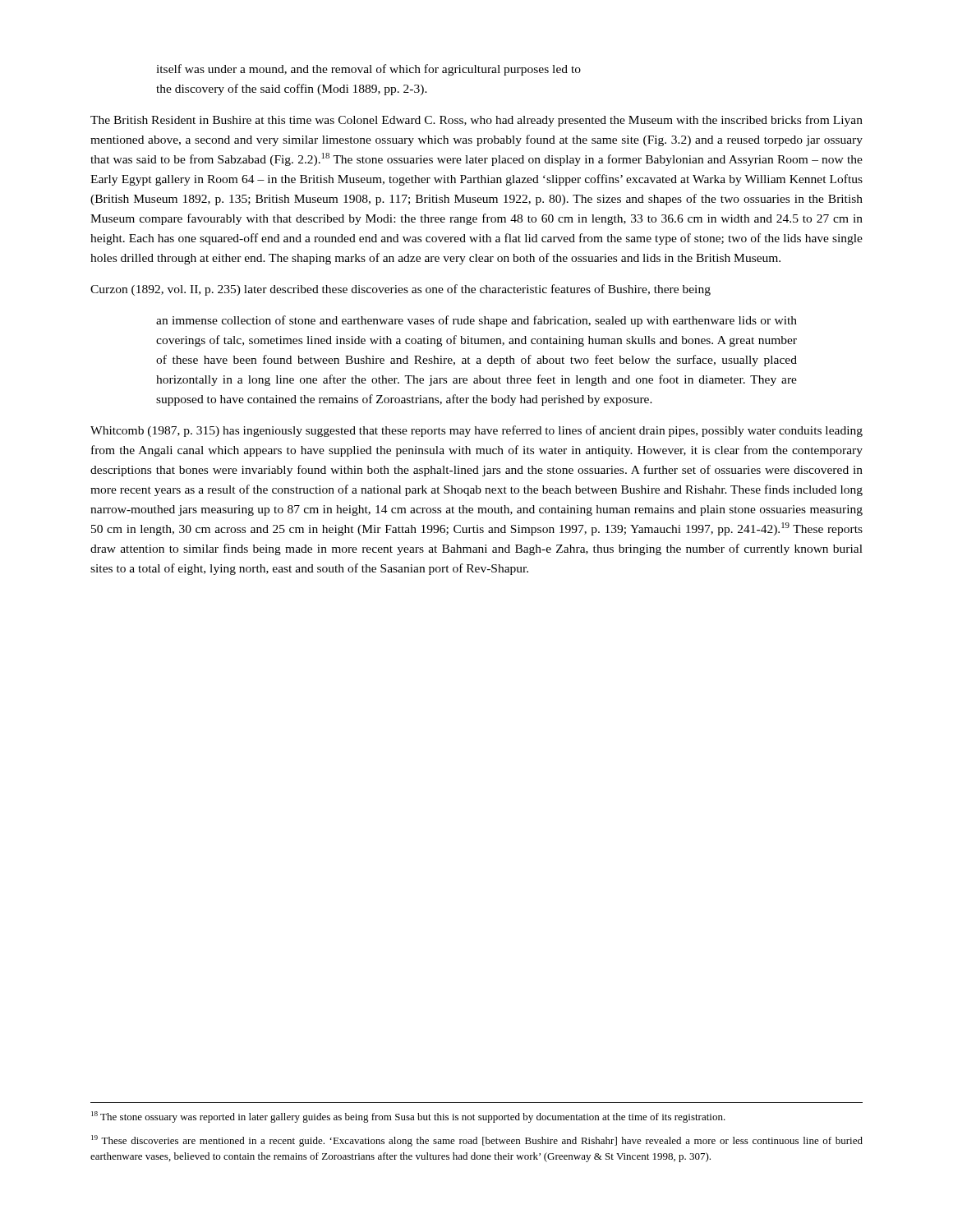Click the passage that begins "The British Resident in Bushire at this time"
Screen dimensions: 1232x953
[476, 189]
